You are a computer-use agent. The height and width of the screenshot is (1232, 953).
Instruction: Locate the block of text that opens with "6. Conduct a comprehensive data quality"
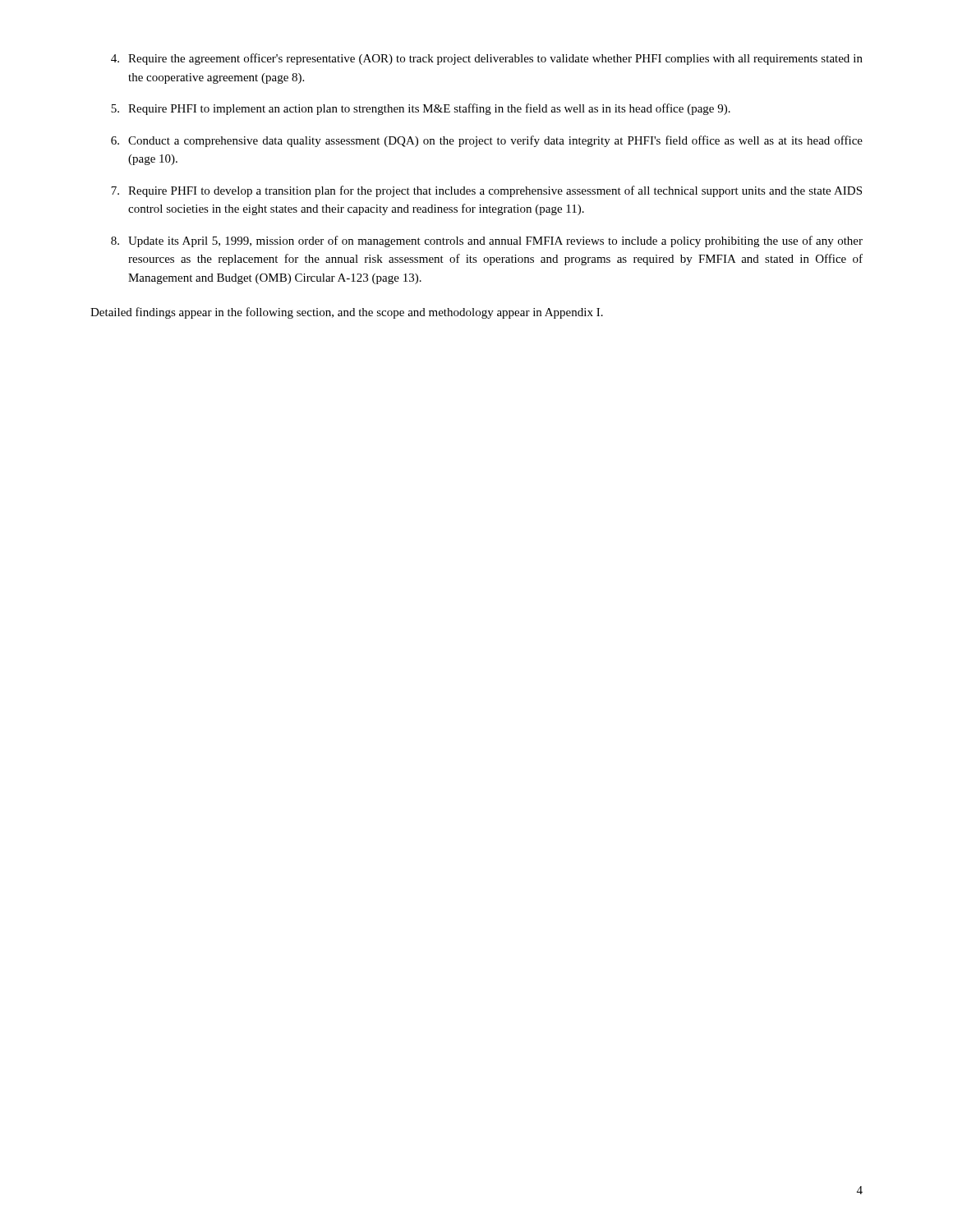[x=476, y=149]
